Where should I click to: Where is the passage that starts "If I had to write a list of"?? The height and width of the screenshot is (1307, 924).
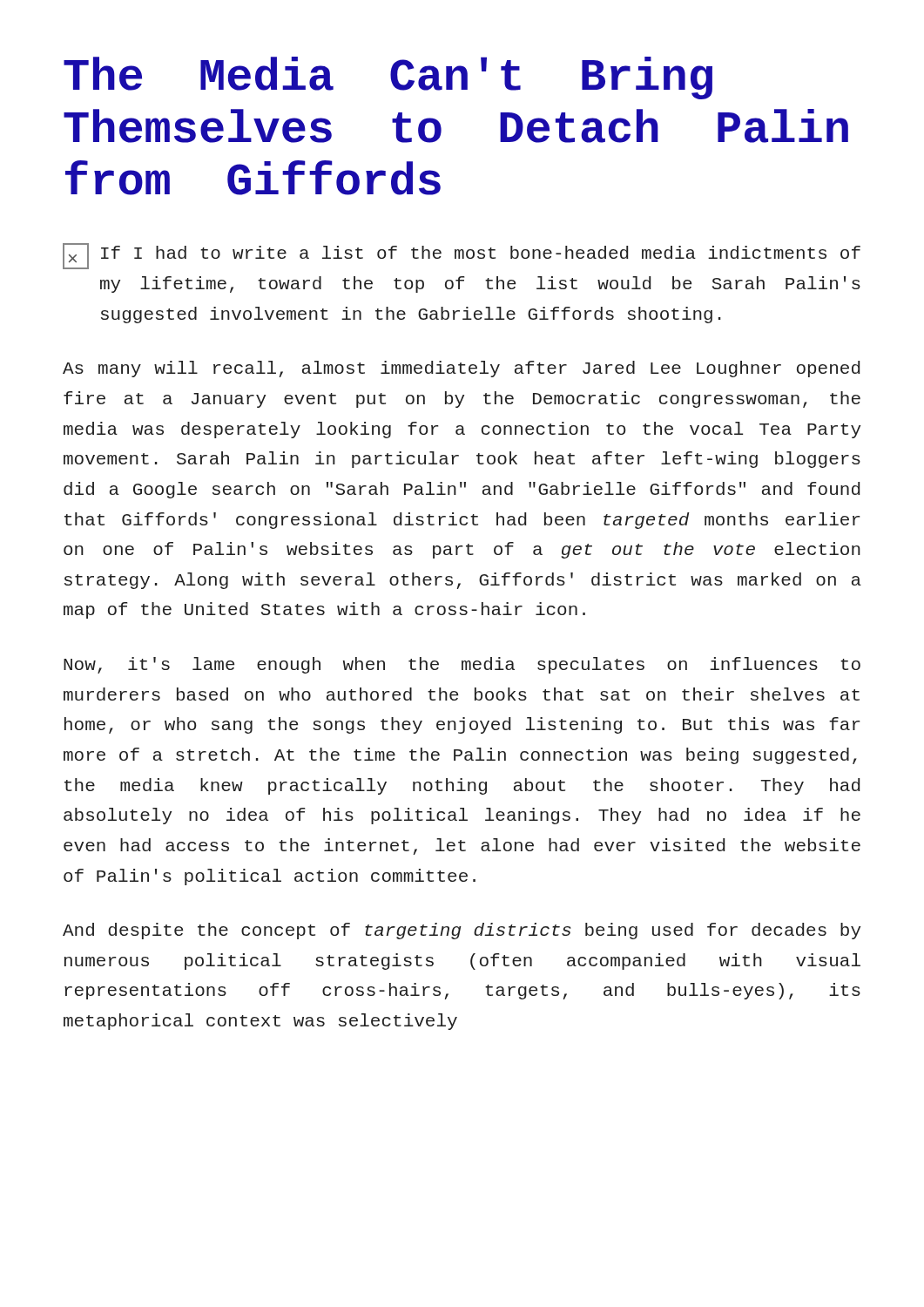click(x=462, y=285)
